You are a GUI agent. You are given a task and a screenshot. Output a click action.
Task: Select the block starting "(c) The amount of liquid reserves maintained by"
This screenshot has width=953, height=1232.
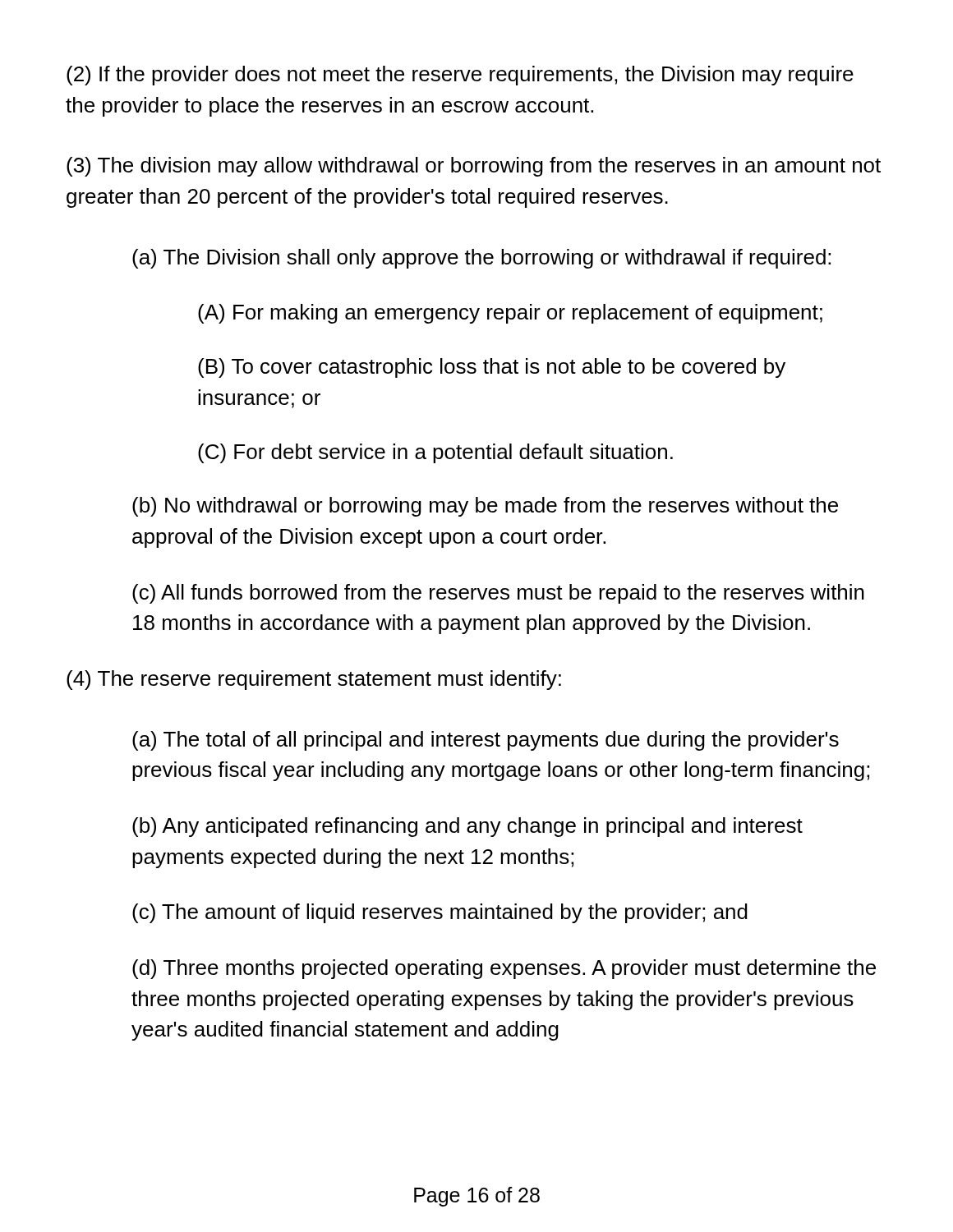pyautogui.click(x=440, y=912)
